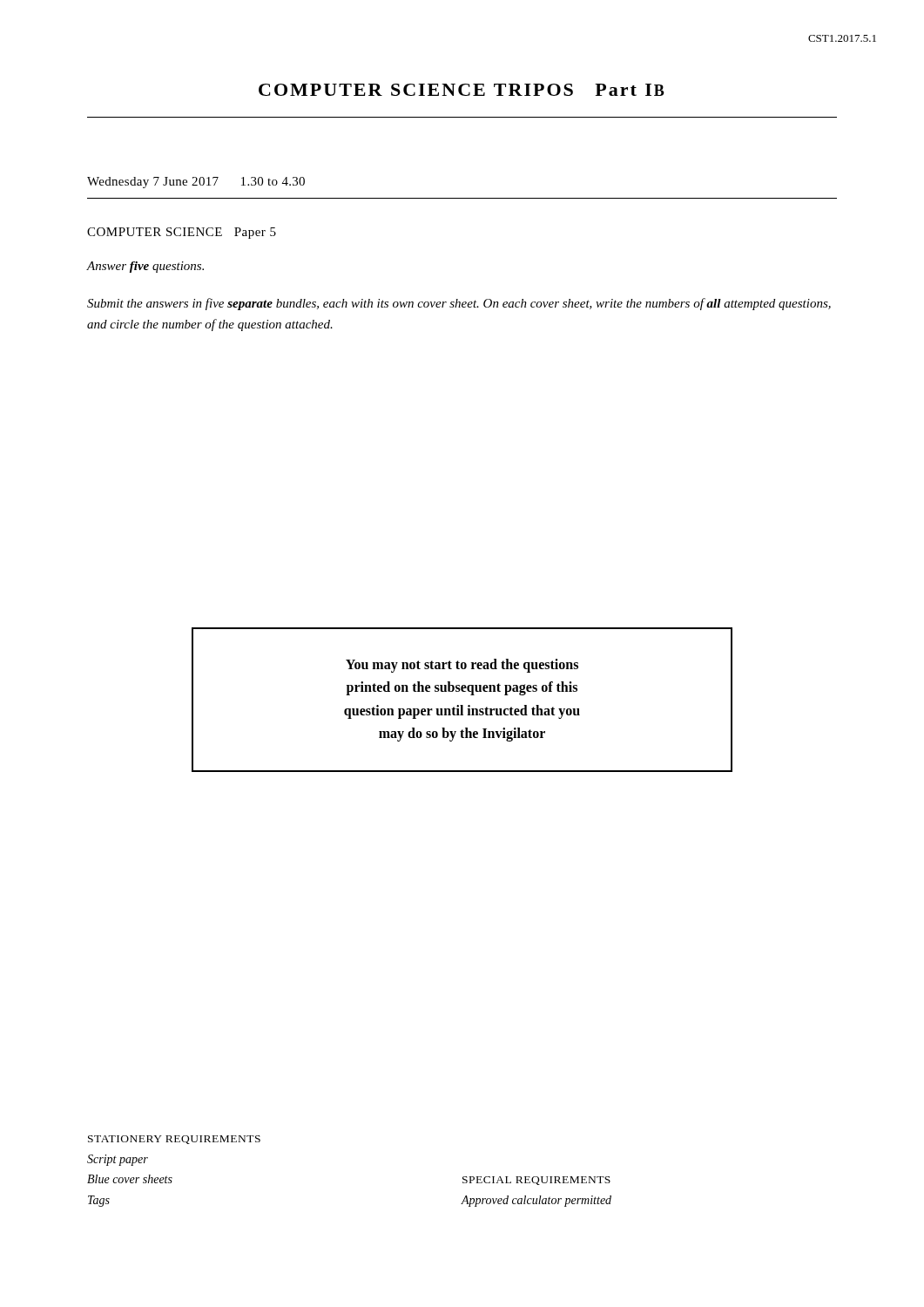Image resolution: width=924 pixels, height=1307 pixels.
Task: Click the passage that begins "STATIONERY REQUIREMENTS Script paper Blue"
Action: 174,1140
